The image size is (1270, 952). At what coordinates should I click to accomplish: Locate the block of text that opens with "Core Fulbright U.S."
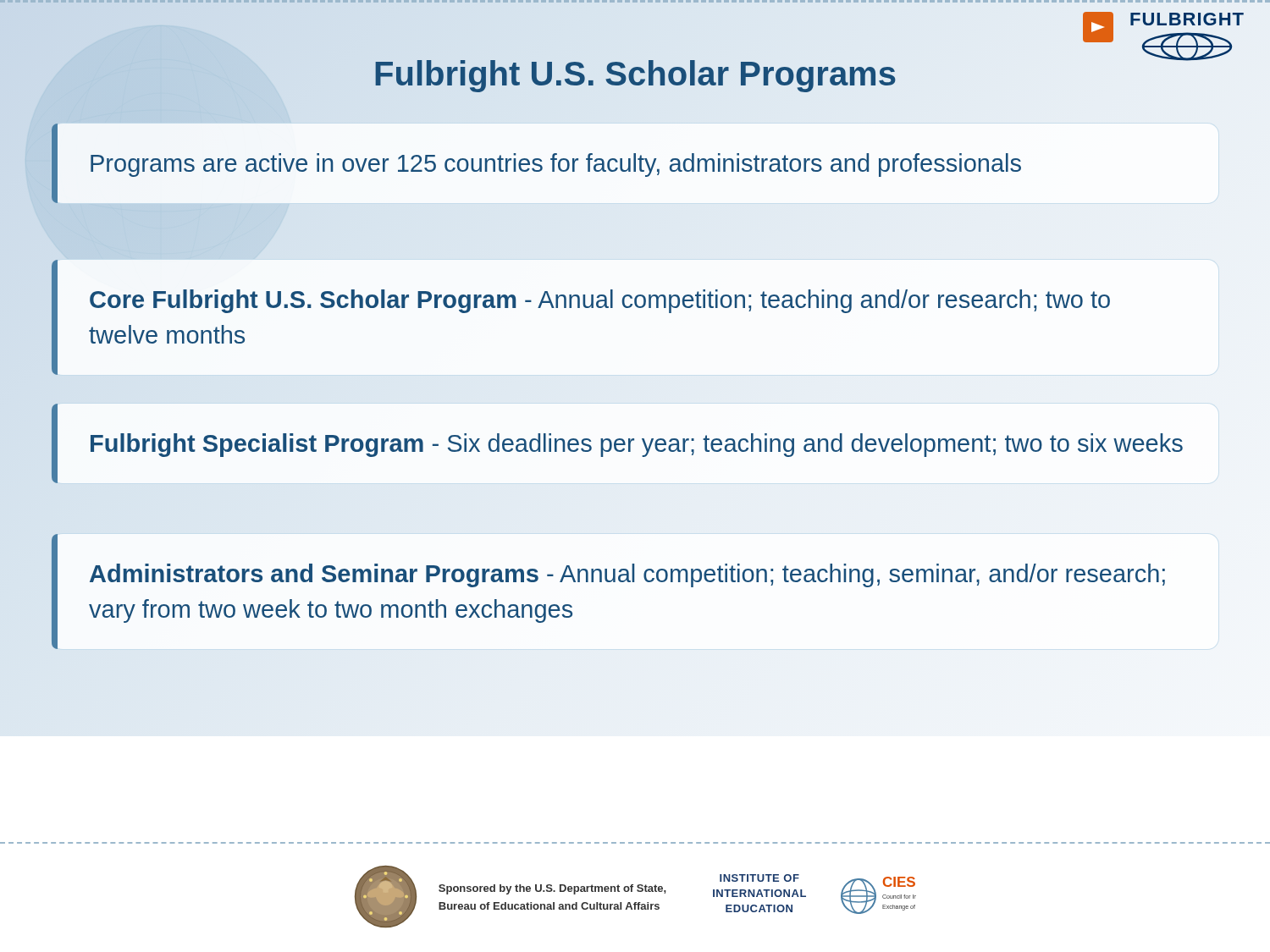coord(581,317)
